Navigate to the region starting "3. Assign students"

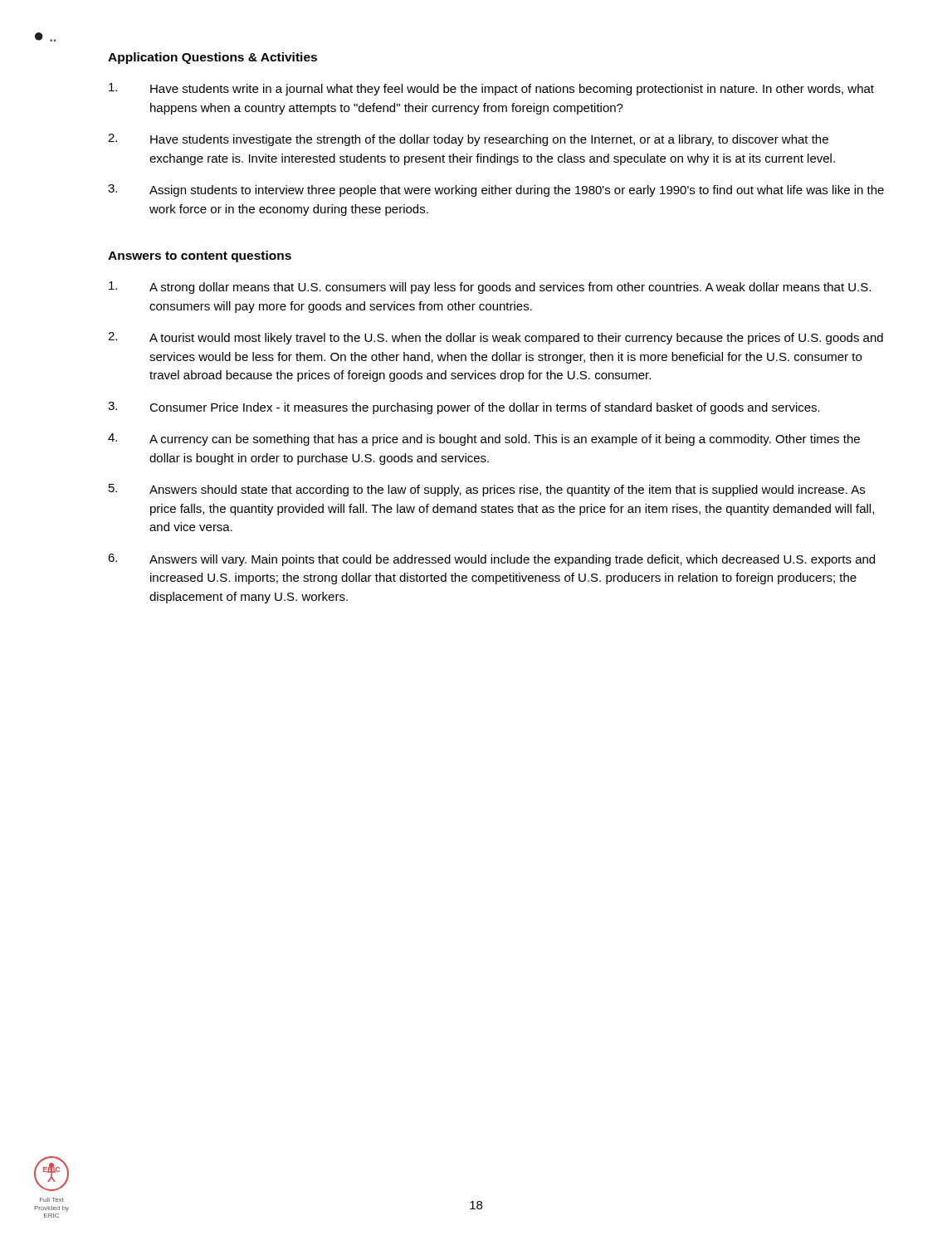coord(497,200)
